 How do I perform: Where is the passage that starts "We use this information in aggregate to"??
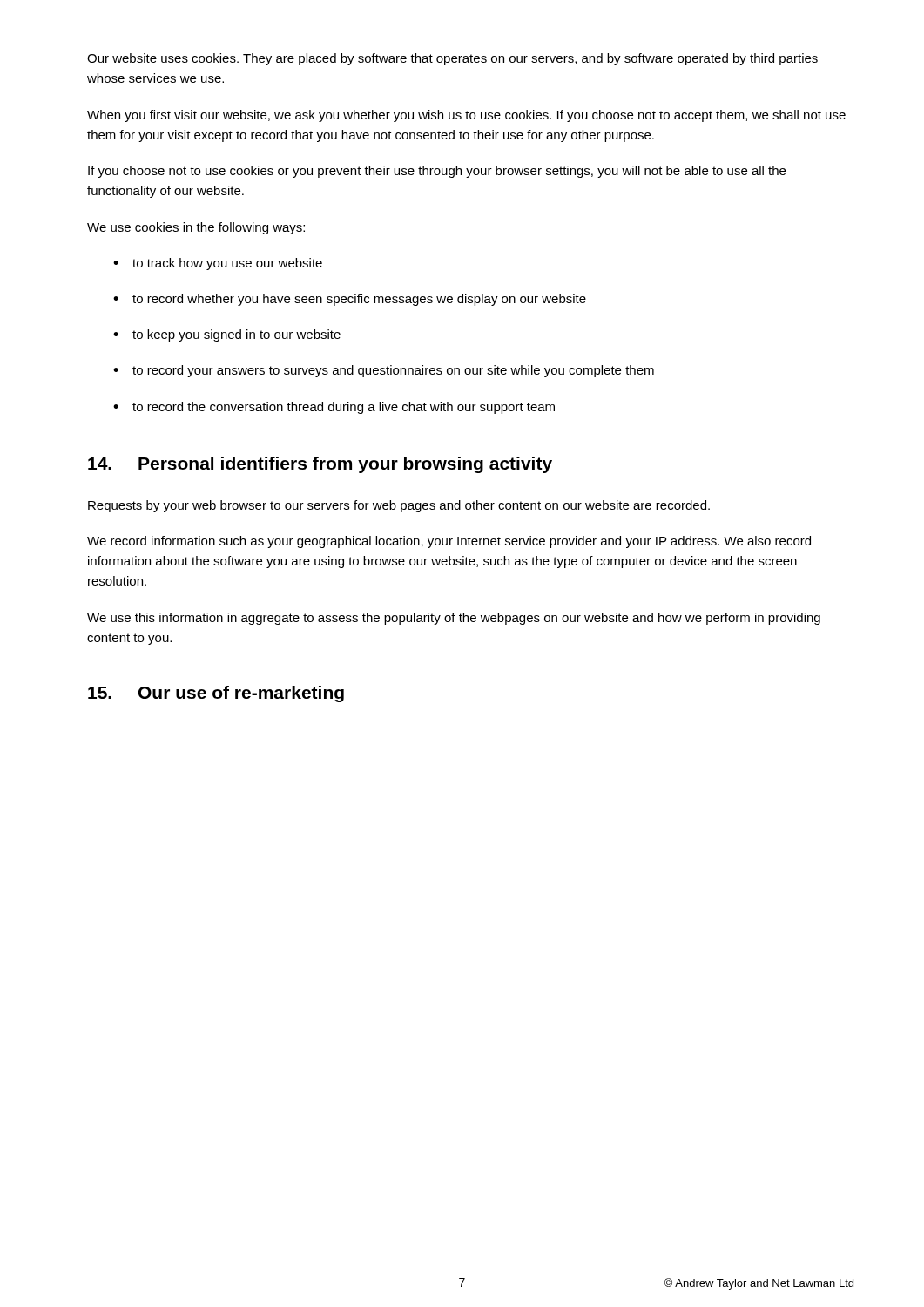(x=454, y=627)
